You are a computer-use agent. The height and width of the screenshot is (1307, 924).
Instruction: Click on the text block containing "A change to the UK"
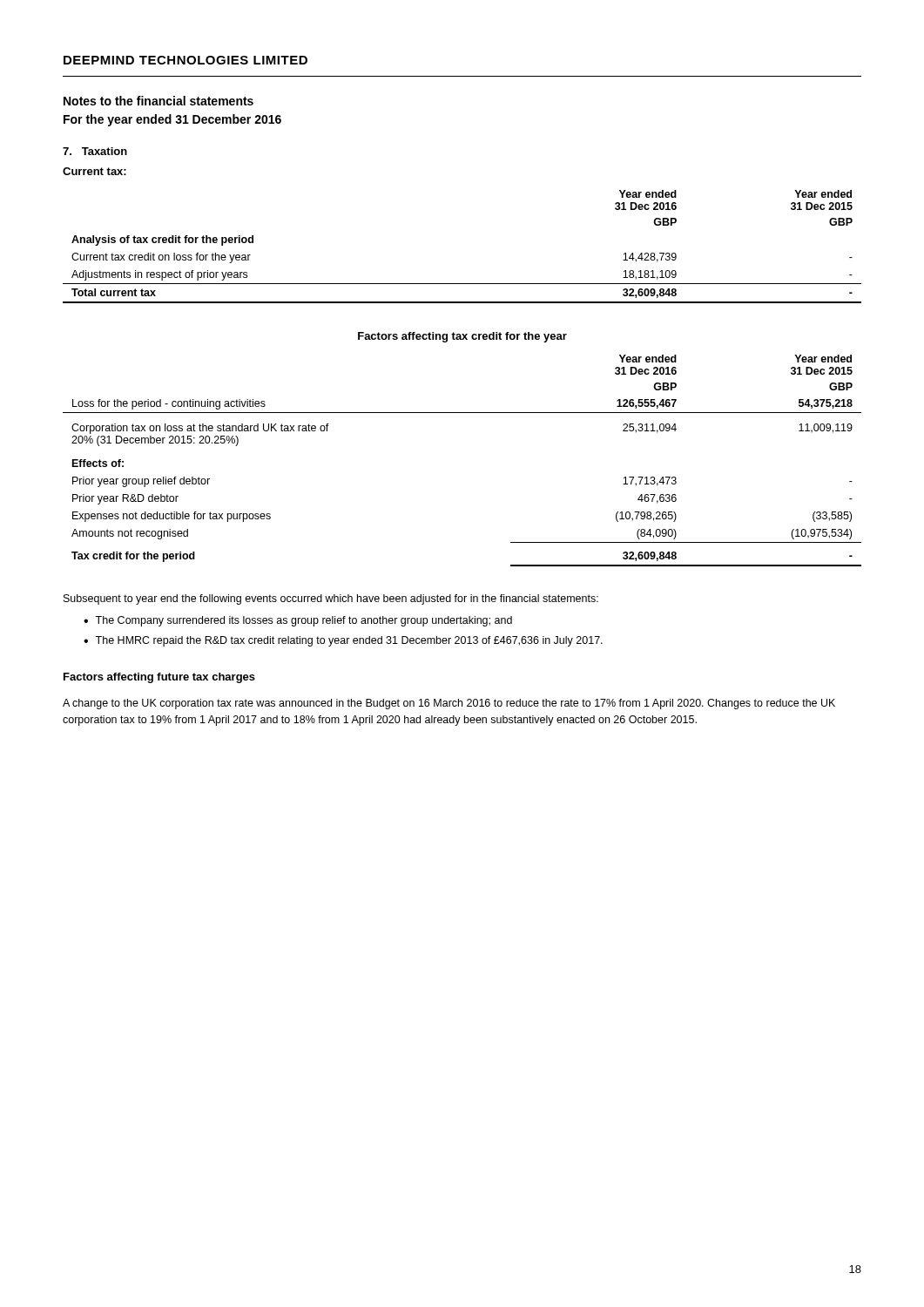[x=449, y=712]
